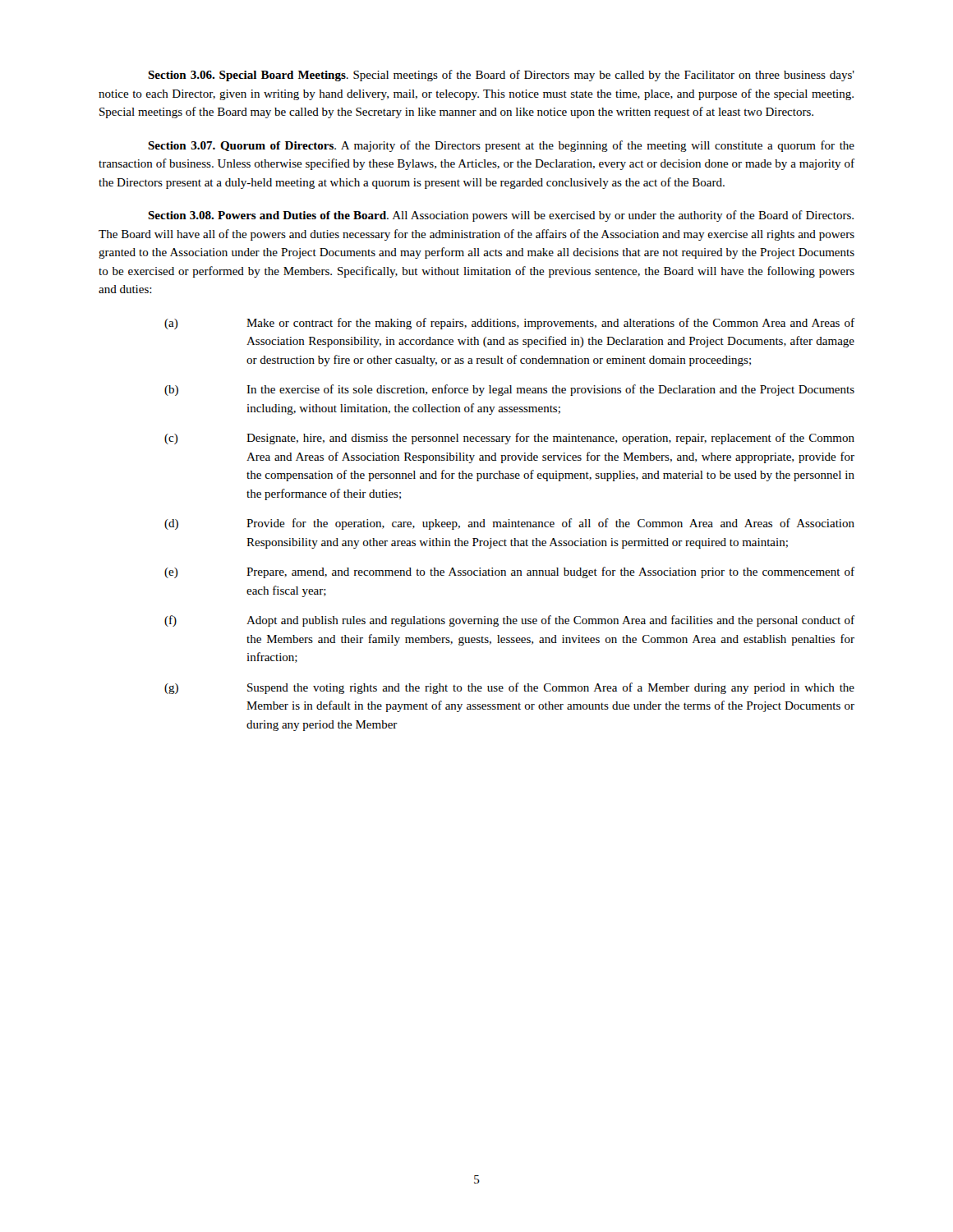
Task: Locate the text starting "(f) Adopt and publish rules and regulations governing"
Action: click(x=476, y=639)
